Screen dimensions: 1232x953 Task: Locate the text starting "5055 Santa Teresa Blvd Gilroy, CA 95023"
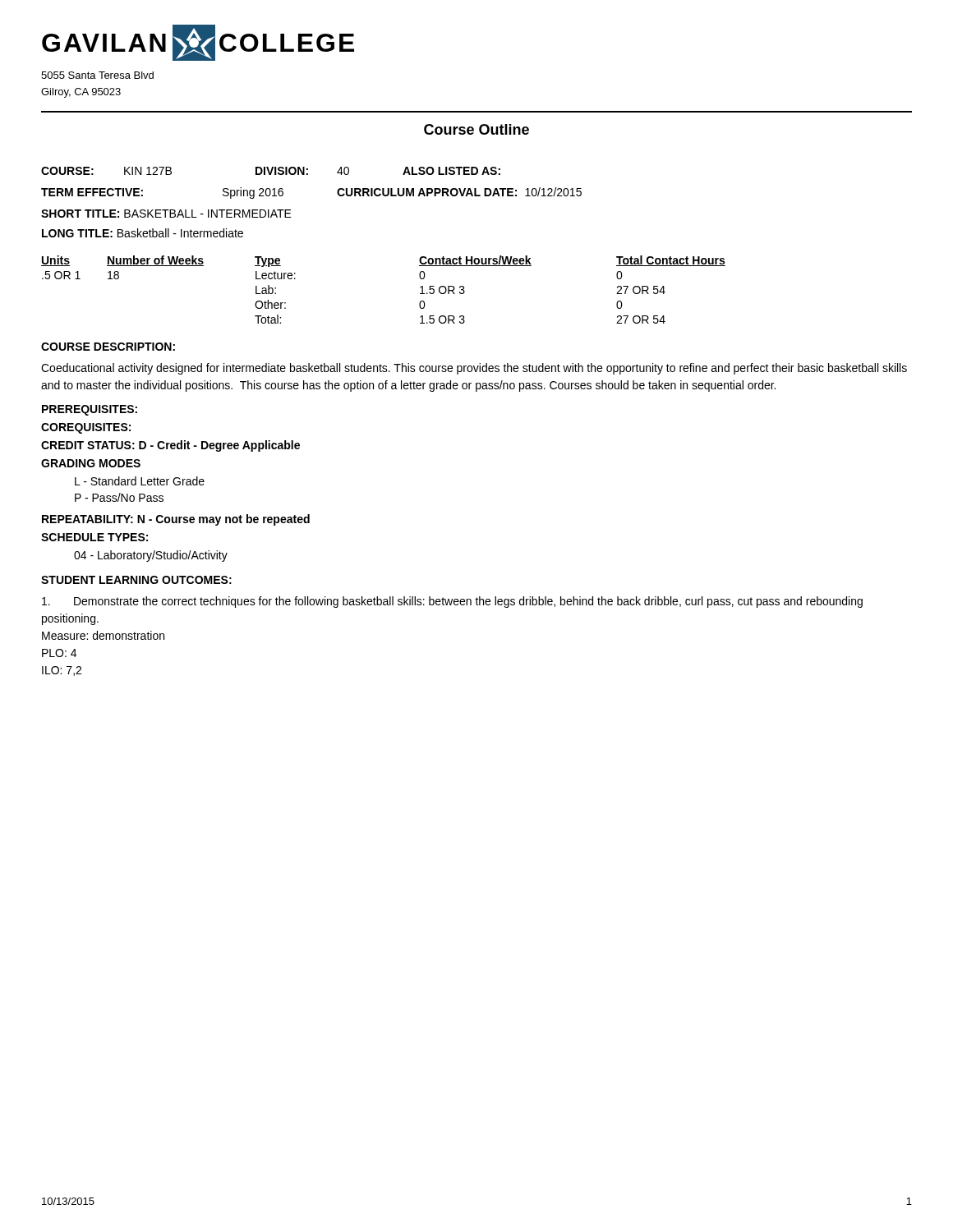(98, 83)
